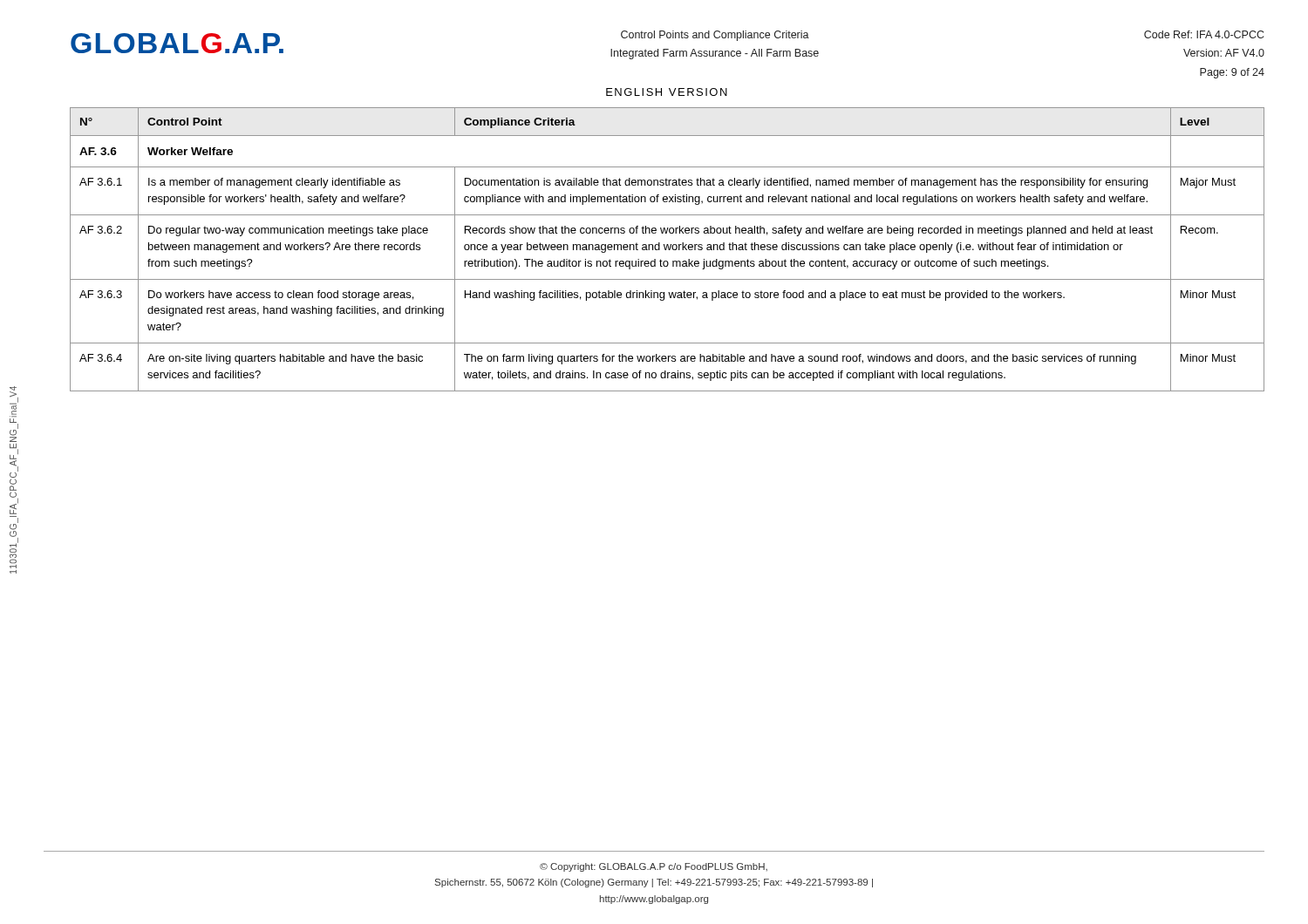Locate the text "ENGLISH VERSION"
This screenshot has width=1308, height=924.
(667, 92)
